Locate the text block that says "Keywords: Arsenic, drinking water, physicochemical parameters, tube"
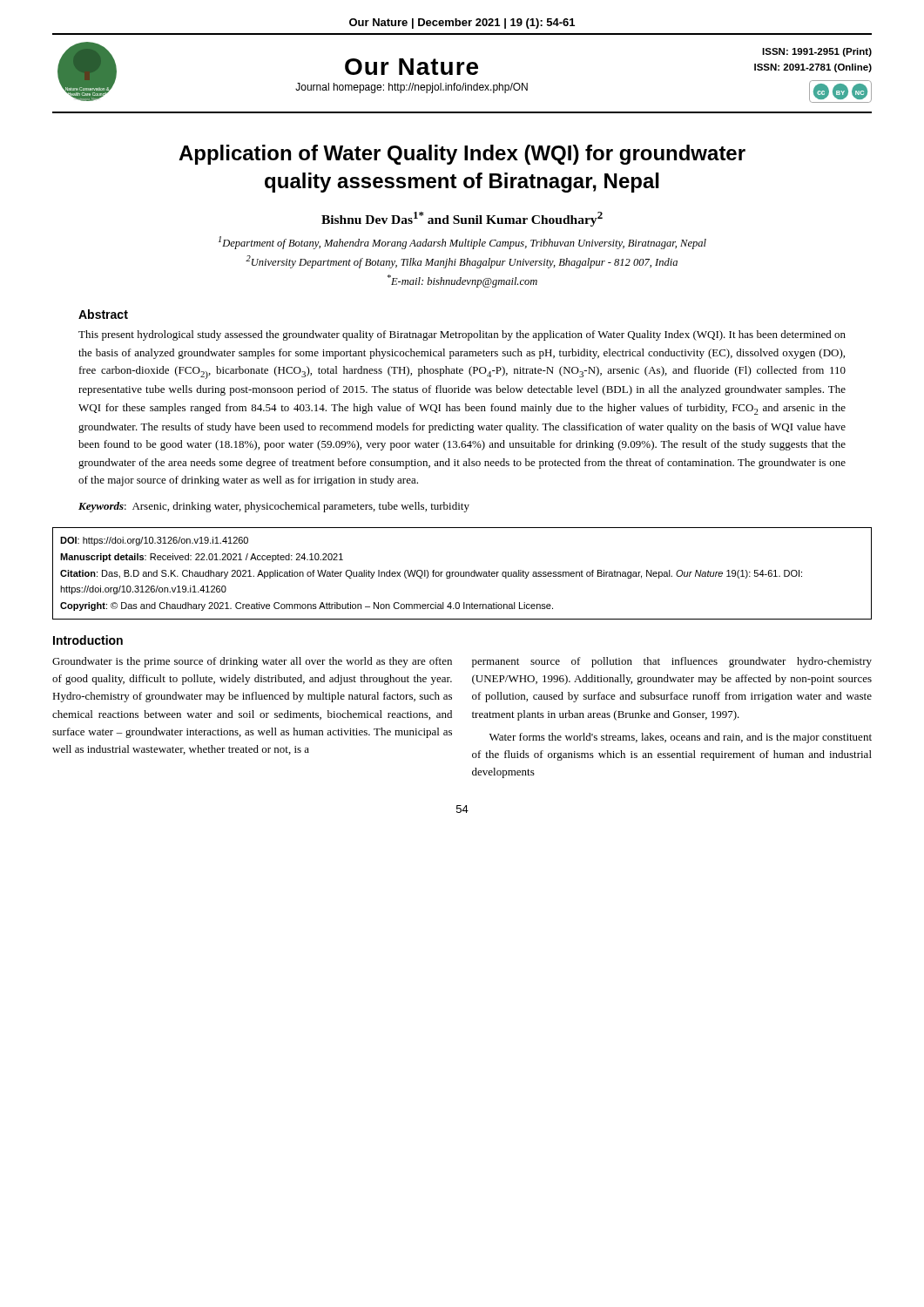This screenshot has height=1307, width=924. click(274, 506)
